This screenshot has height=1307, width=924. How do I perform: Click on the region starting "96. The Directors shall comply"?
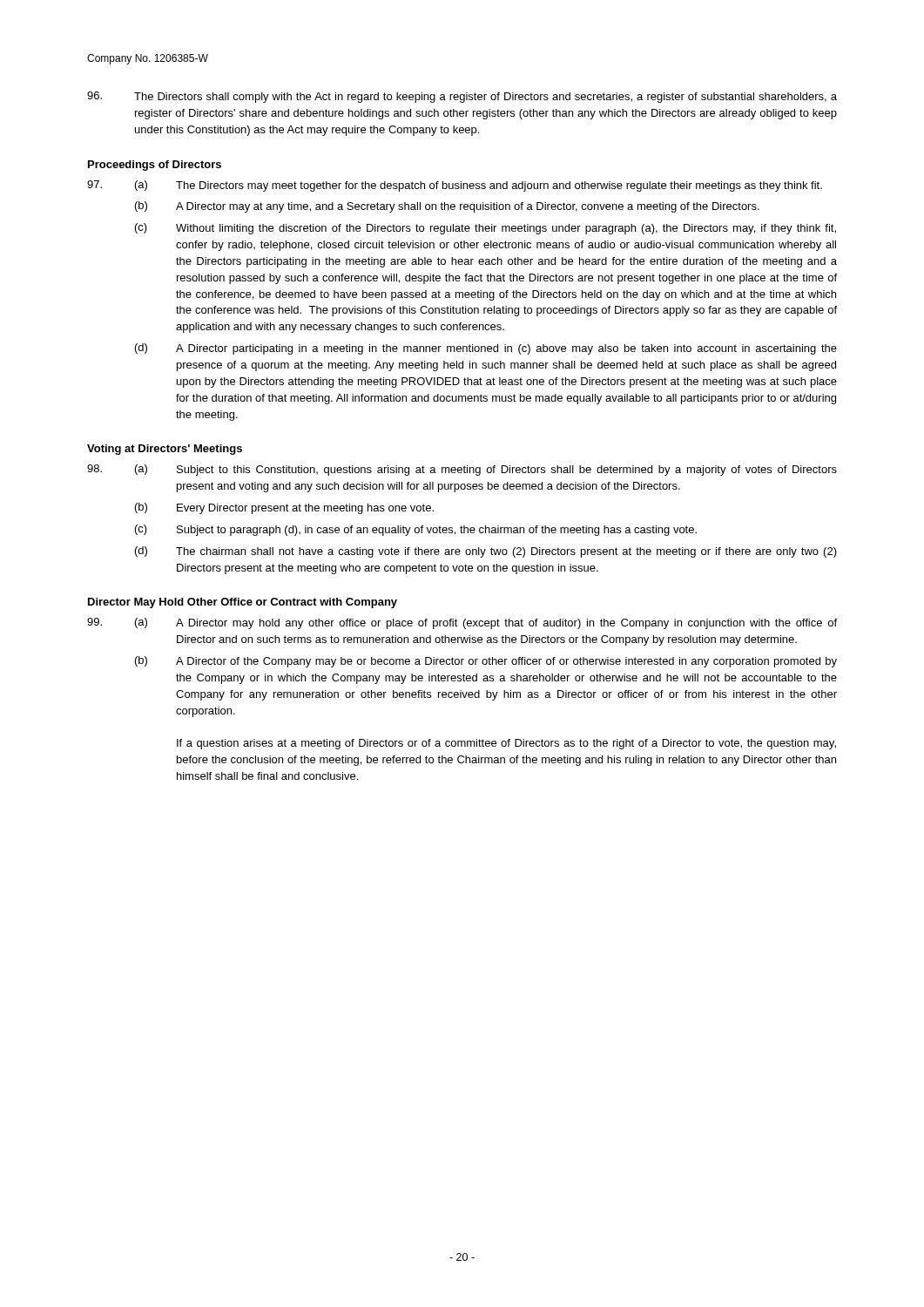pos(462,114)
